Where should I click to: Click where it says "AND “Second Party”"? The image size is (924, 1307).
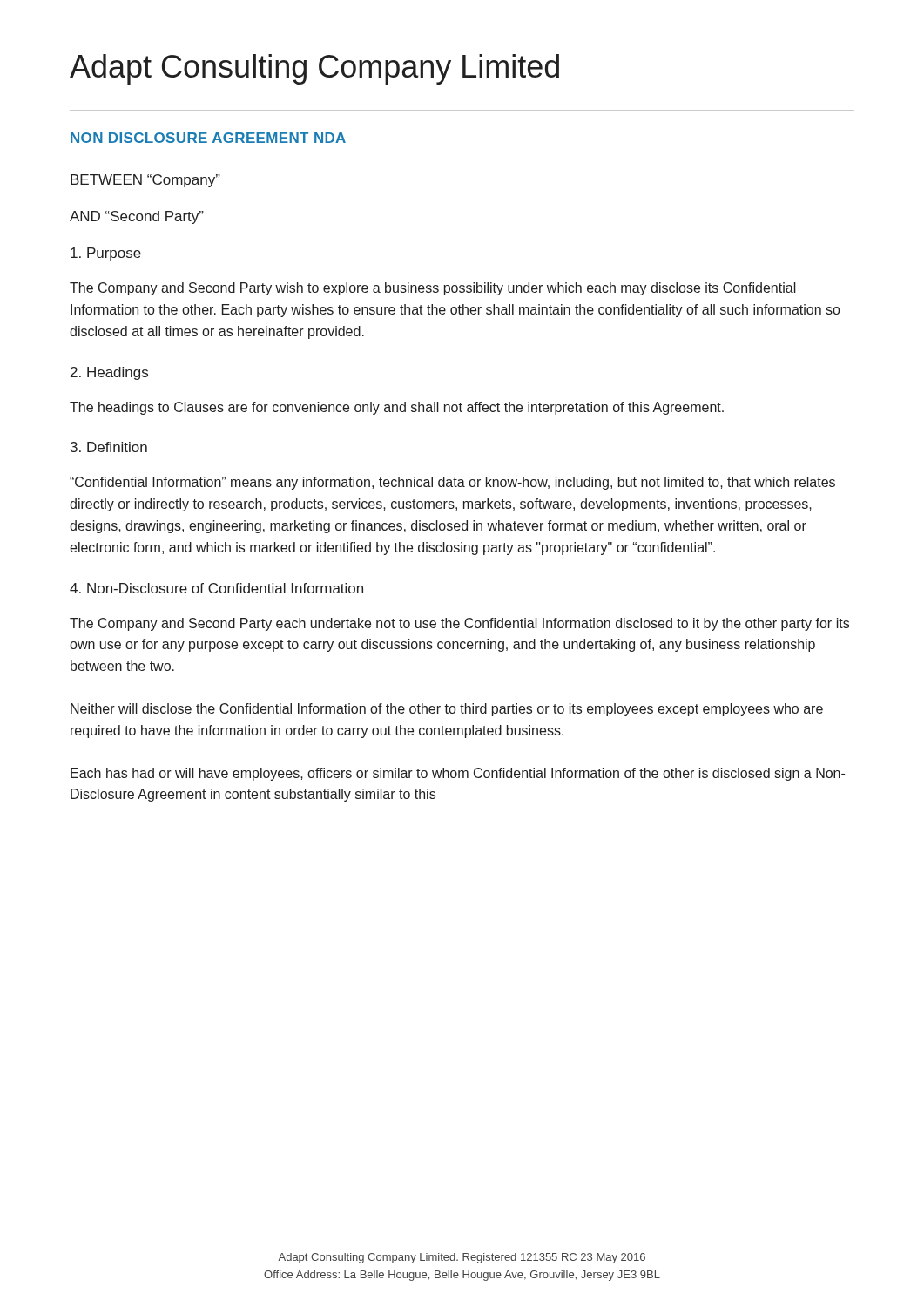pos(137,217)
